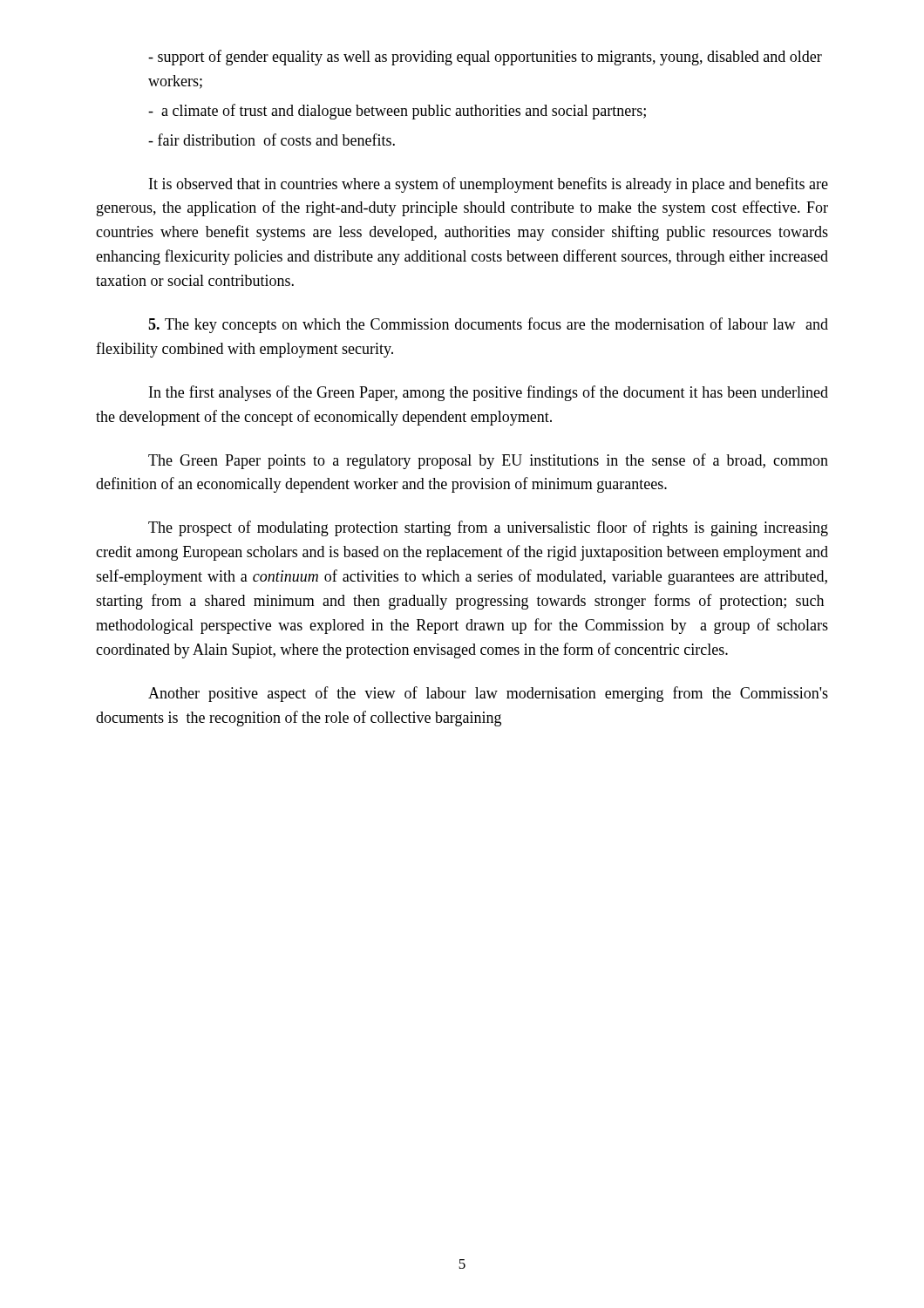Click the passage that begins "The prospect of modulating protection starting from a"
Viewport: 924px width, 1308px height.
coord(462,589)
